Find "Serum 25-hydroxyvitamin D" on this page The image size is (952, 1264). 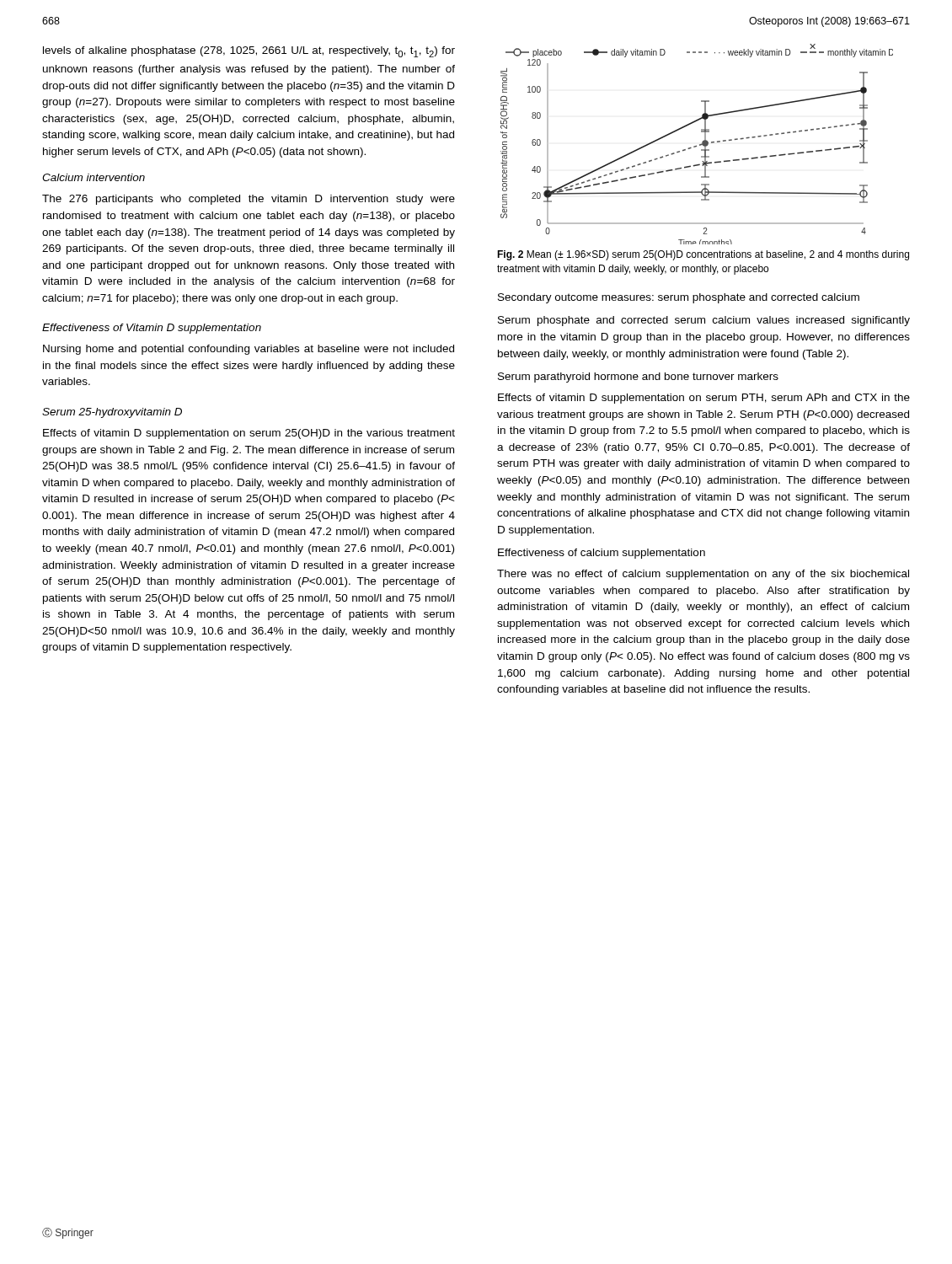(112, 412)
